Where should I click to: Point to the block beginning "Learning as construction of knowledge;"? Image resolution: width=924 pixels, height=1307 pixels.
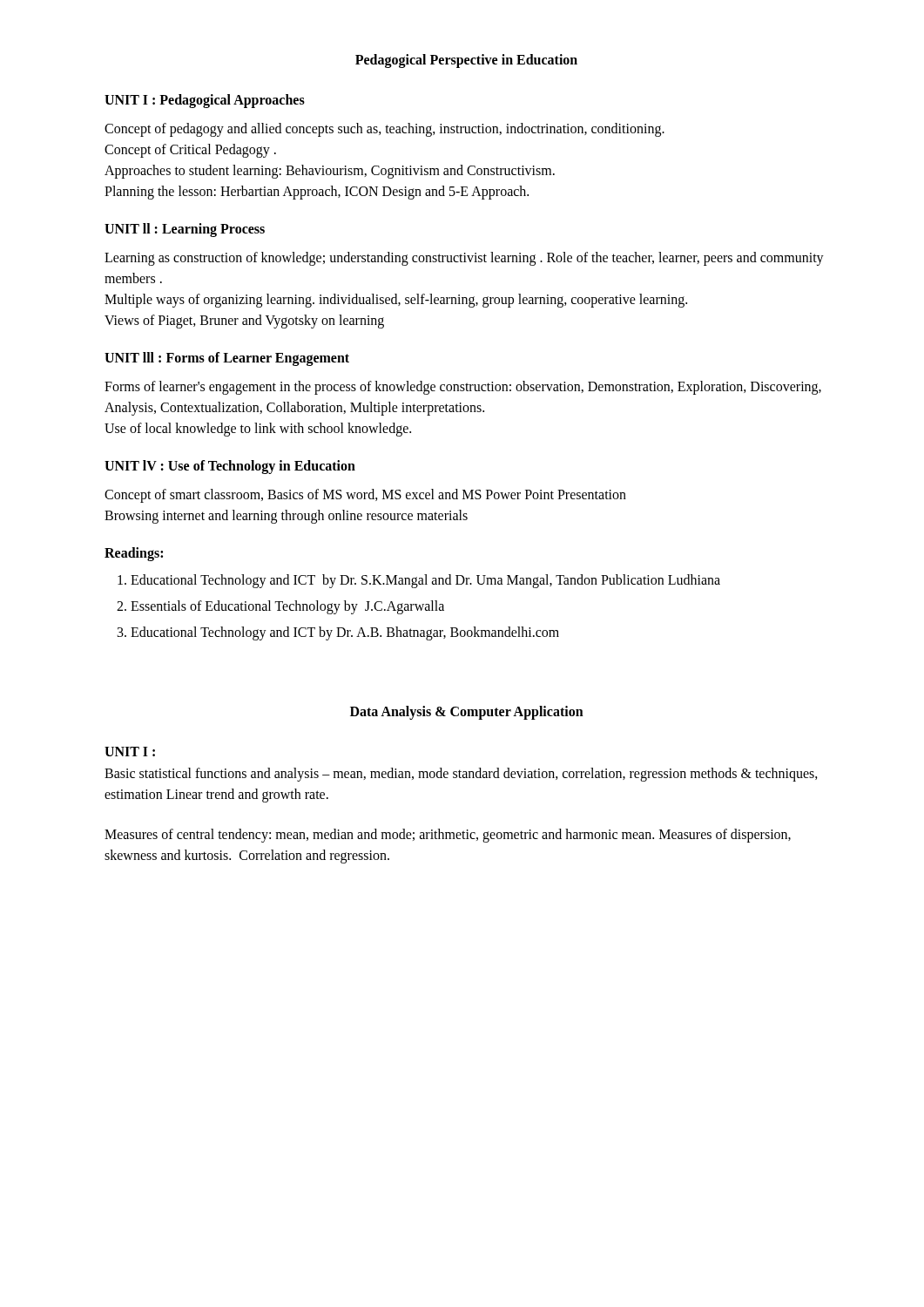pyautogui.click(x=464, y=289)
